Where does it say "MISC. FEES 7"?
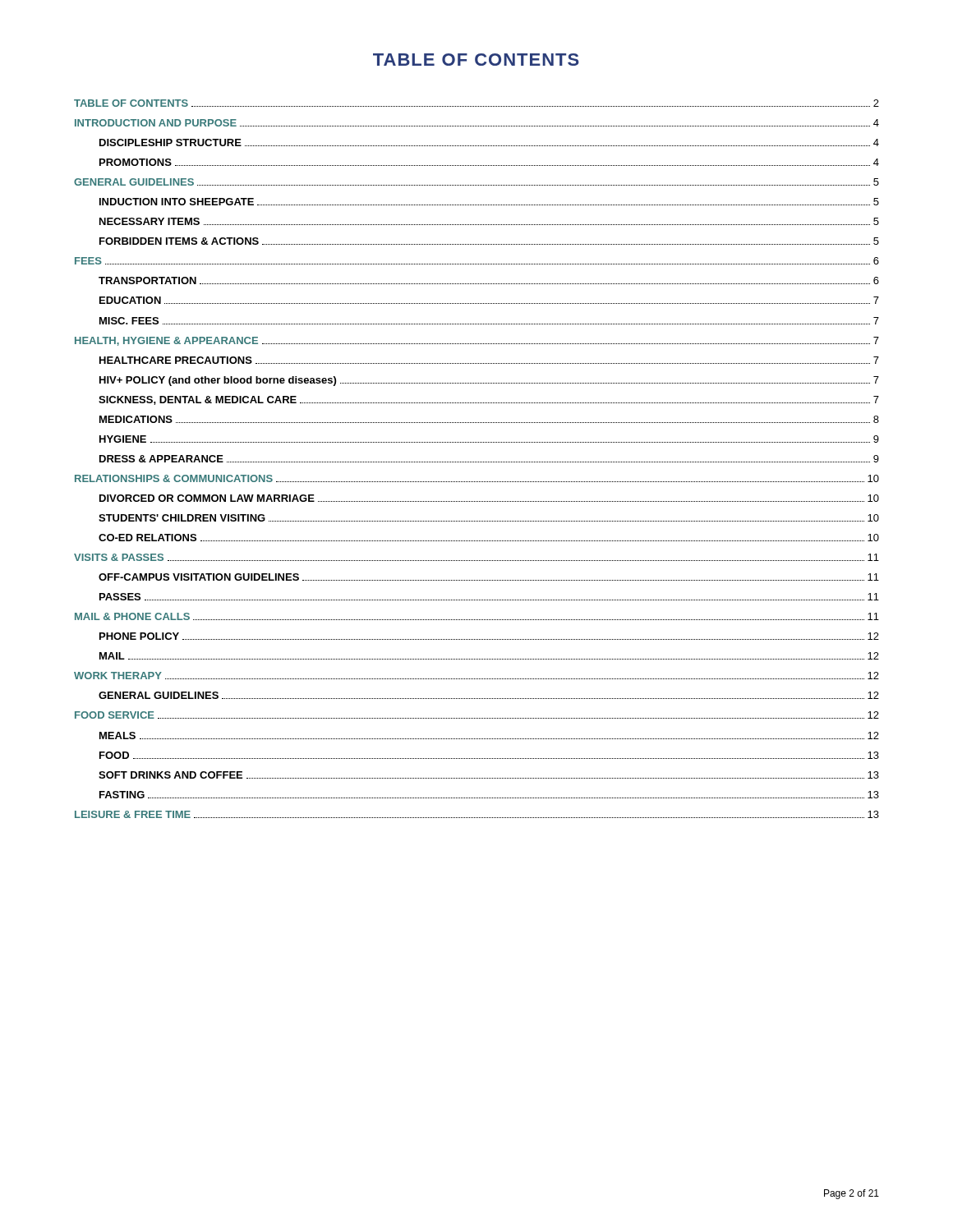This screenshot has width=953, height=1232. (x=476, y=321)
